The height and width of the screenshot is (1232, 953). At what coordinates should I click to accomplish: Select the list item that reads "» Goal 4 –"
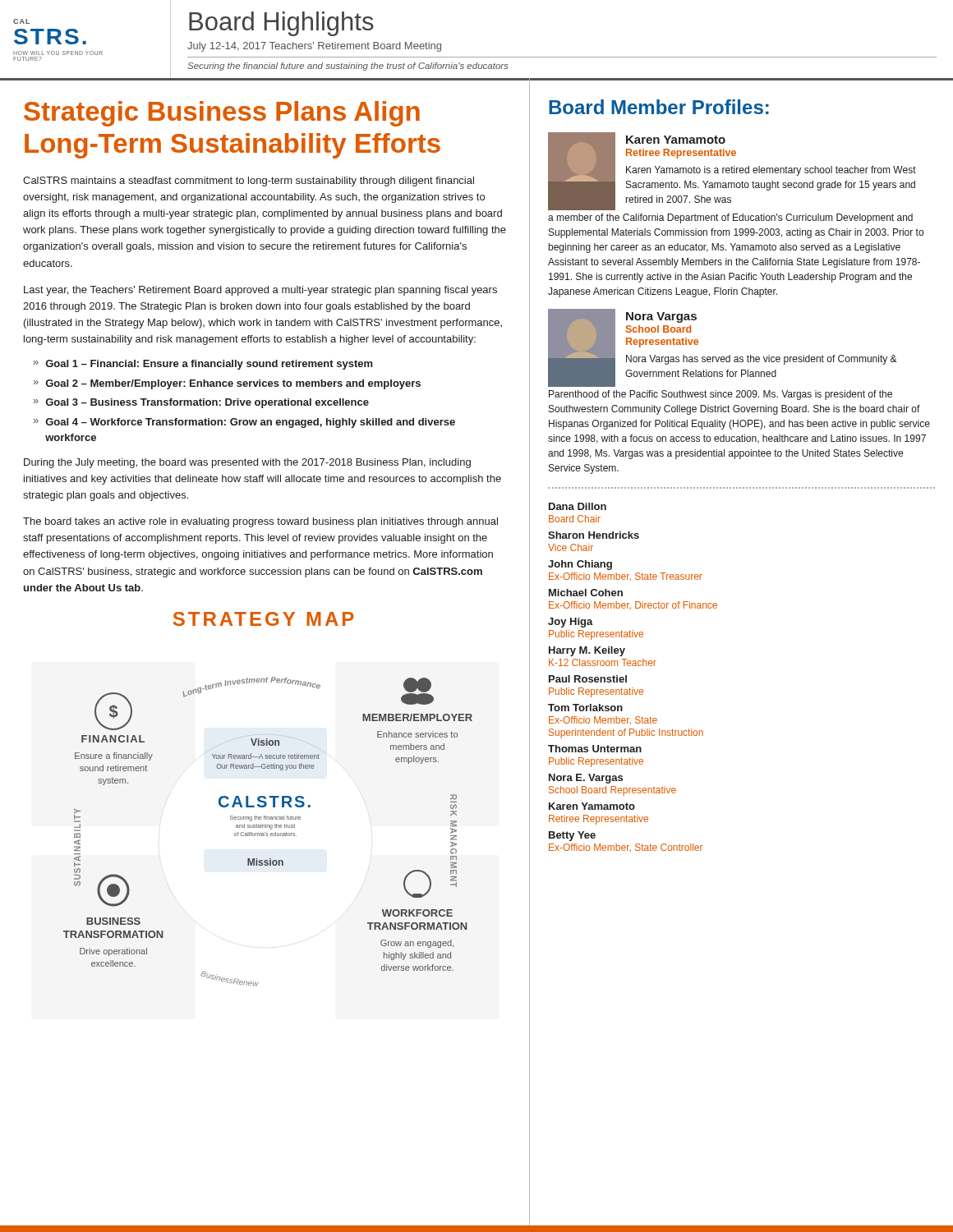tap(269, 430)
